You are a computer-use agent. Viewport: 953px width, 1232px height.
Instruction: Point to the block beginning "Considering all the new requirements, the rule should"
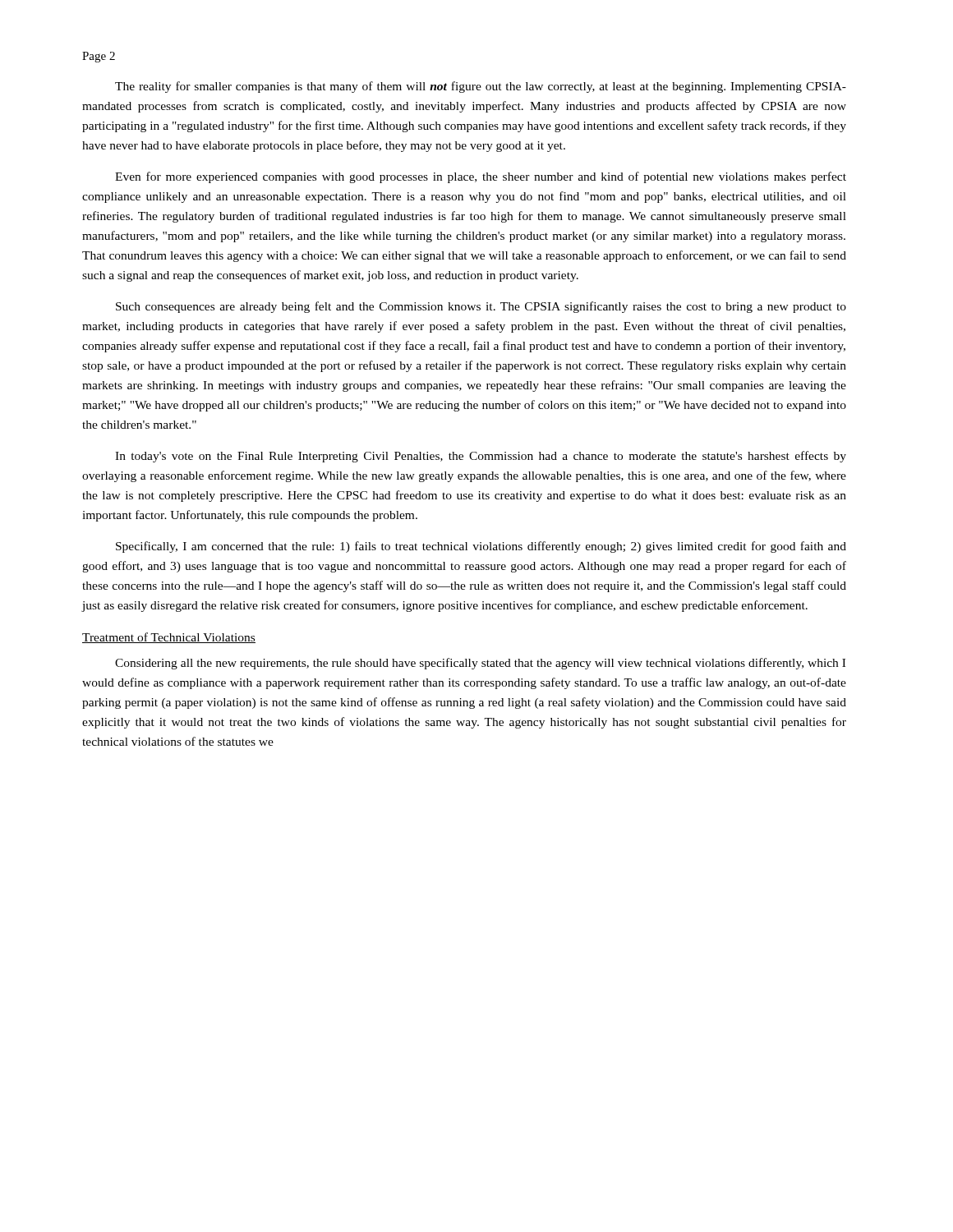(464, 702)
